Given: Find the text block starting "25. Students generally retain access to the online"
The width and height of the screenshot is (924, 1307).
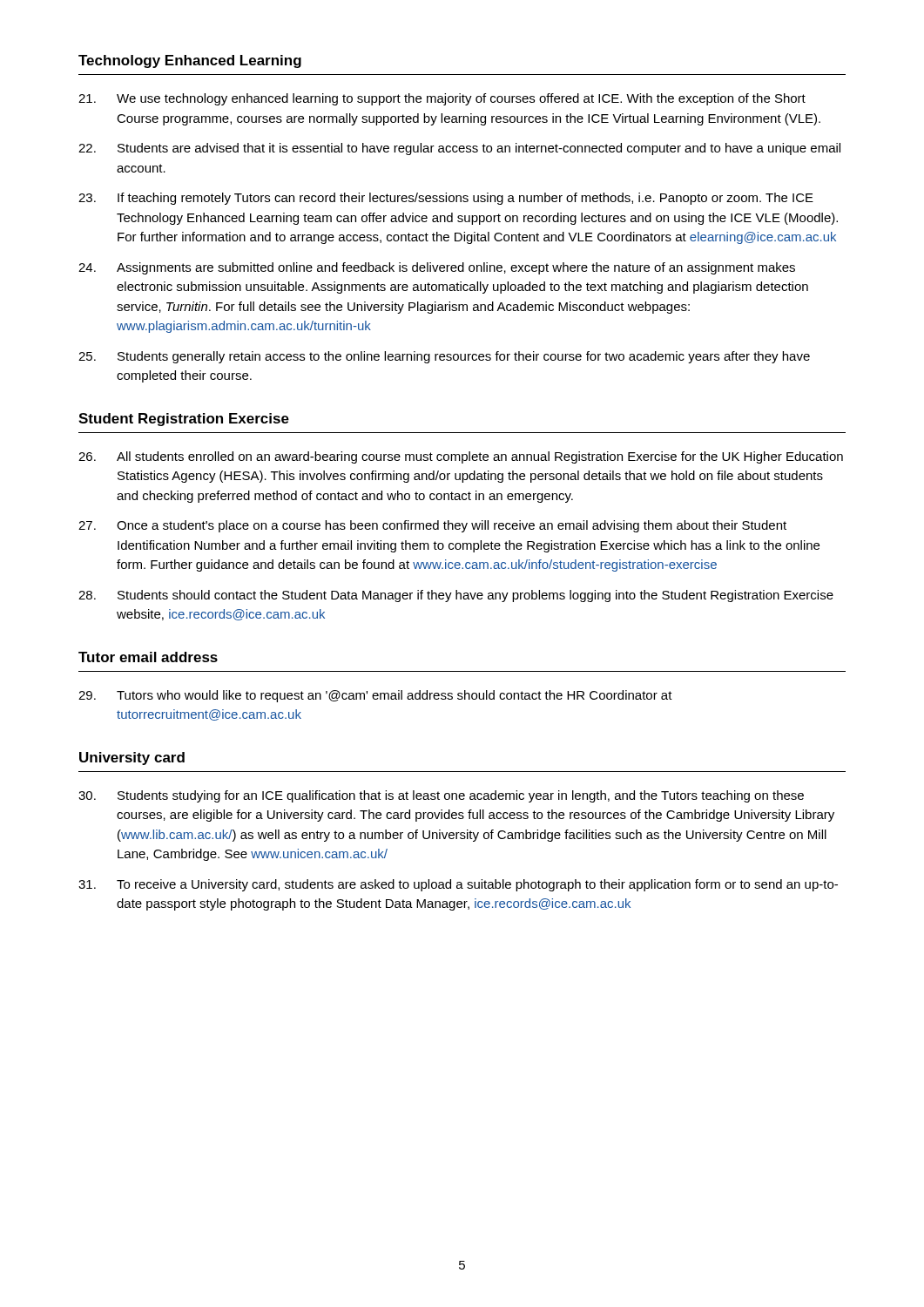Looking at the screenshot, I should [462, 366].
